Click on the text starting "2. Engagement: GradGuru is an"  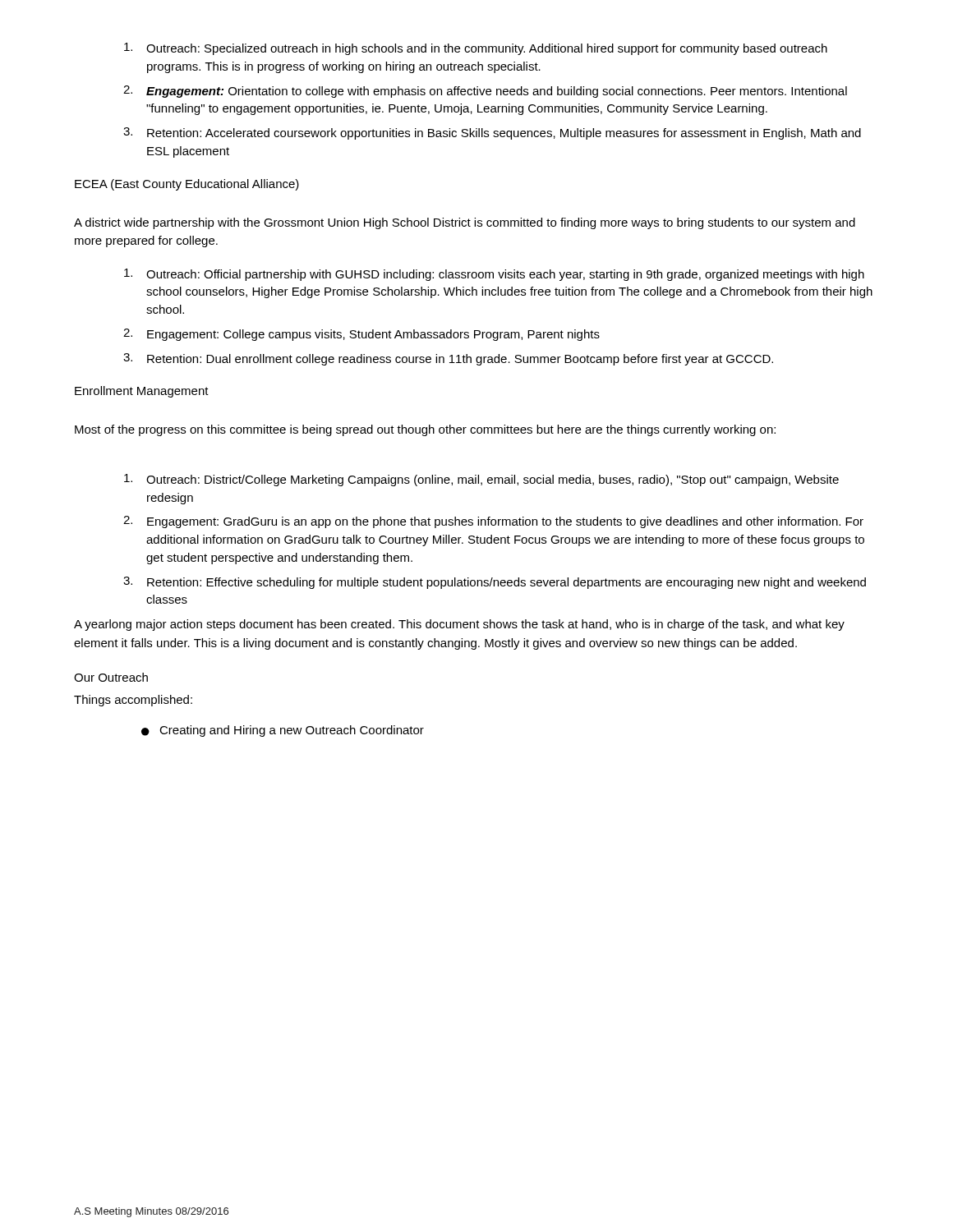pyautogui.click(x=501, y=540)
